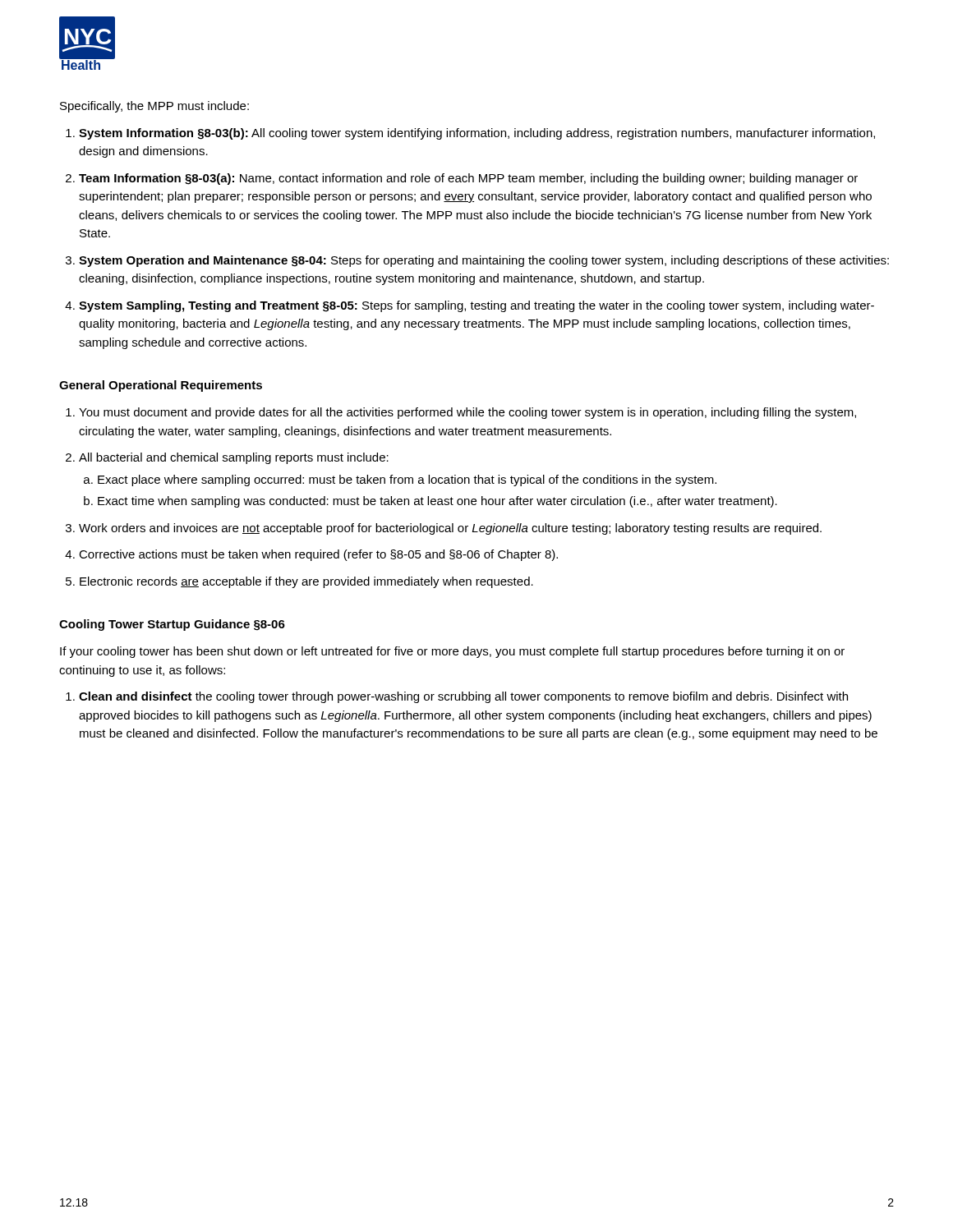Locate the block of text that opens with "System Operation and Maintenance"

point(484,269)
